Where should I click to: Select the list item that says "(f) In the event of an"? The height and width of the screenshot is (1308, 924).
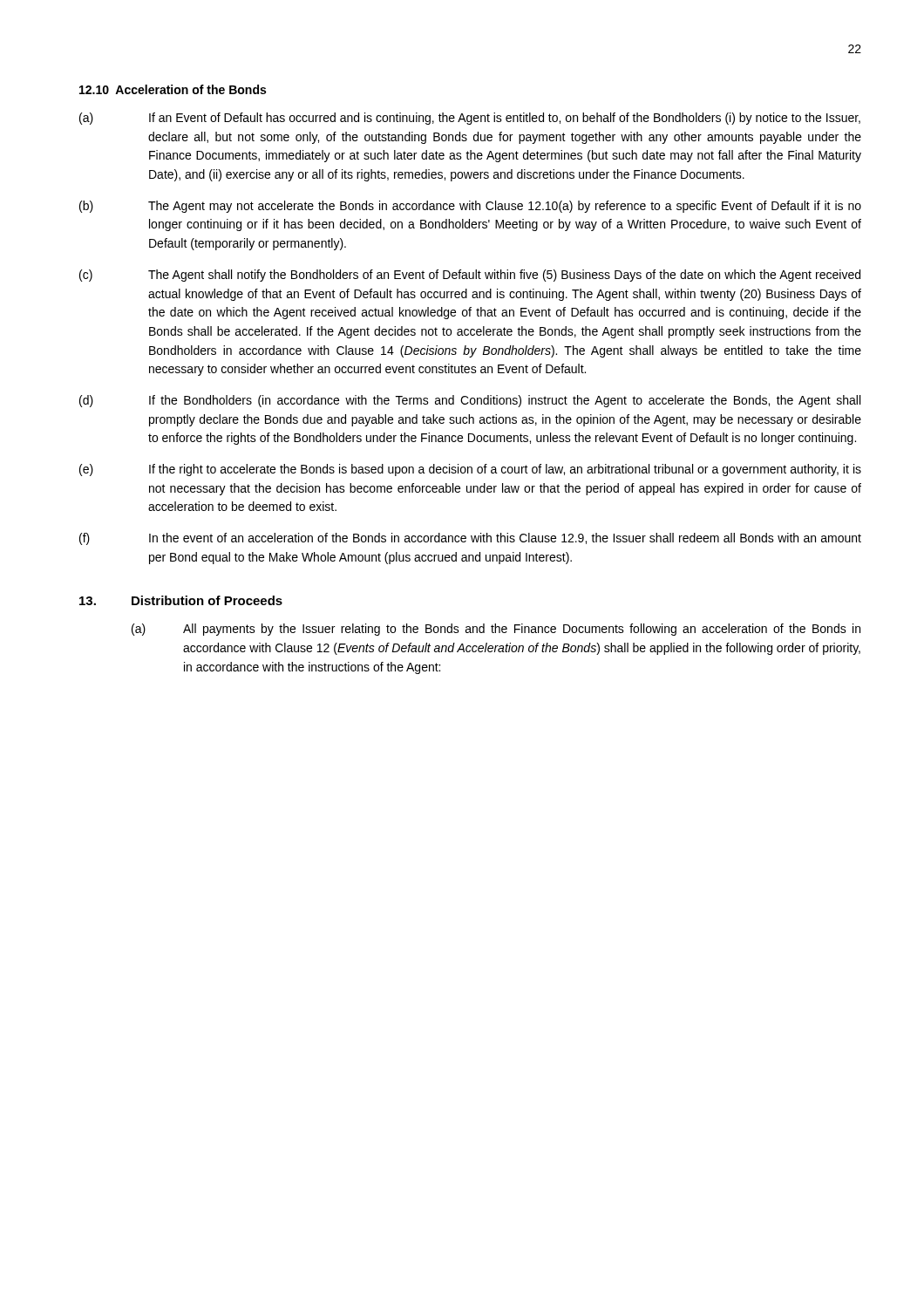(x=470, y=548)
